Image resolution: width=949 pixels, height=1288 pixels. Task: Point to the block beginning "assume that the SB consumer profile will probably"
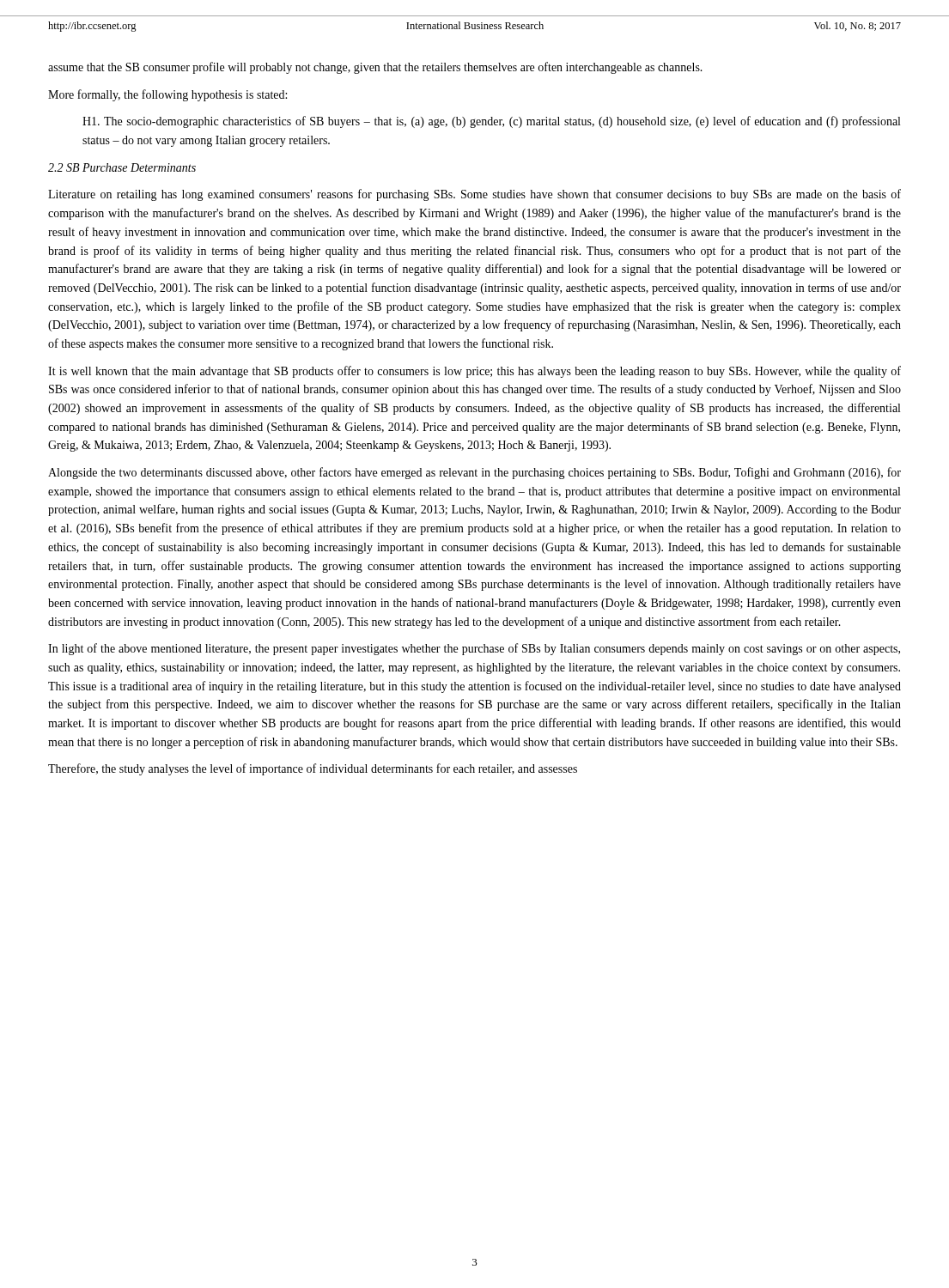click(x=474, y=68)
